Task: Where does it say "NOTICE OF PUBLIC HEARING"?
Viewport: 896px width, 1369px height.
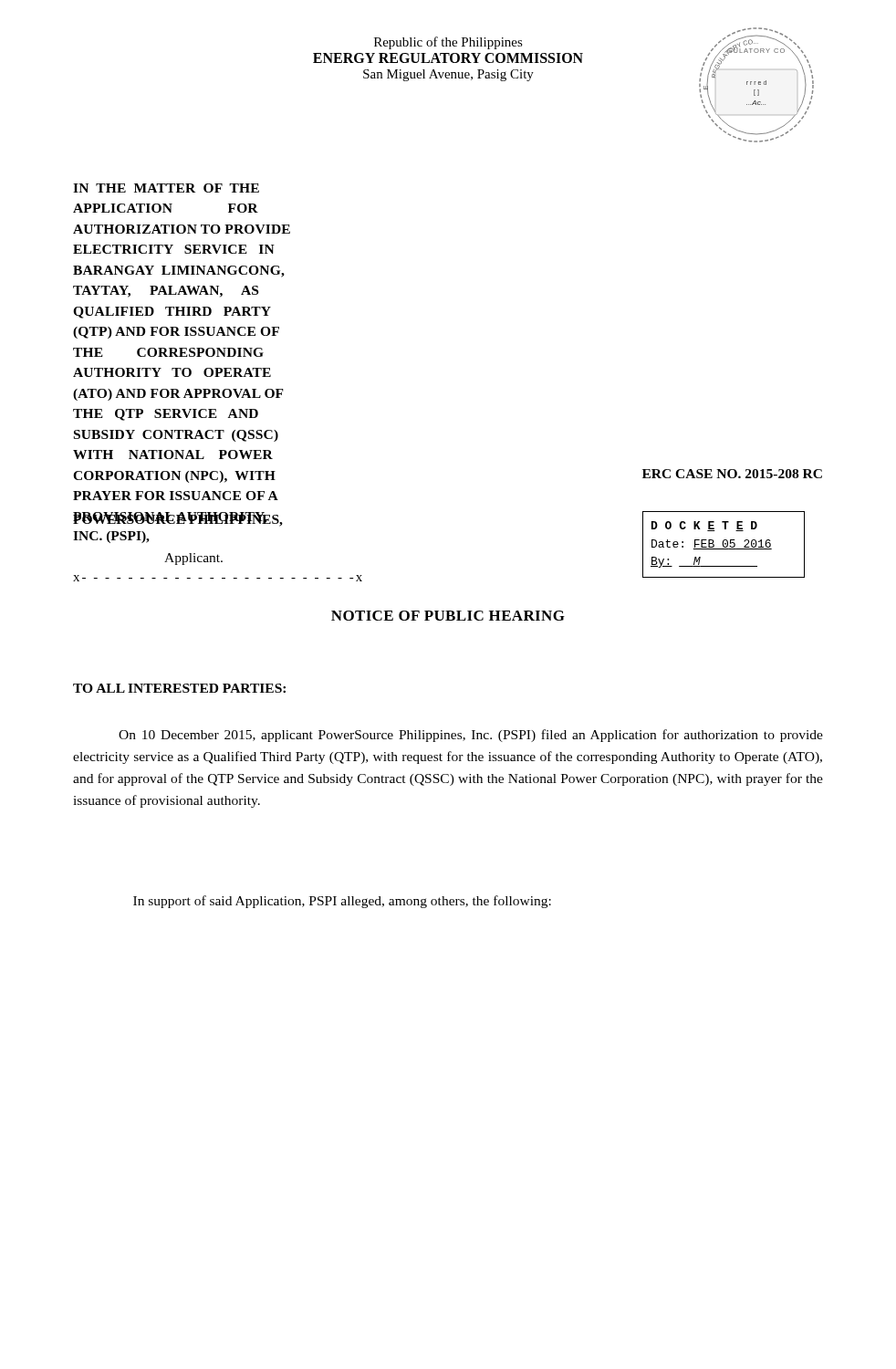Action: [448, 616]
